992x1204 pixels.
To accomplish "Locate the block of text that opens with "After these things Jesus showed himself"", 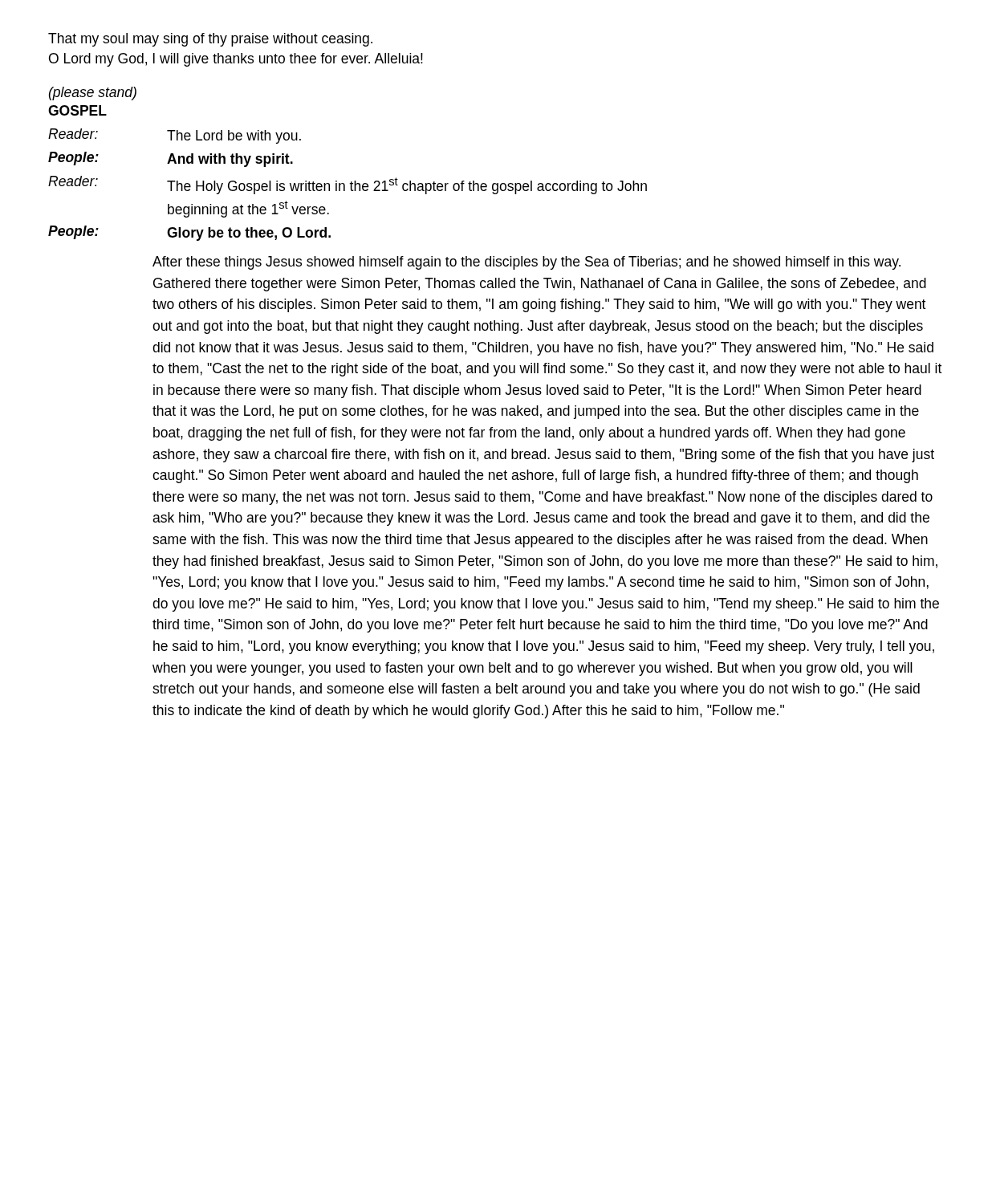I will coord(547,486).
